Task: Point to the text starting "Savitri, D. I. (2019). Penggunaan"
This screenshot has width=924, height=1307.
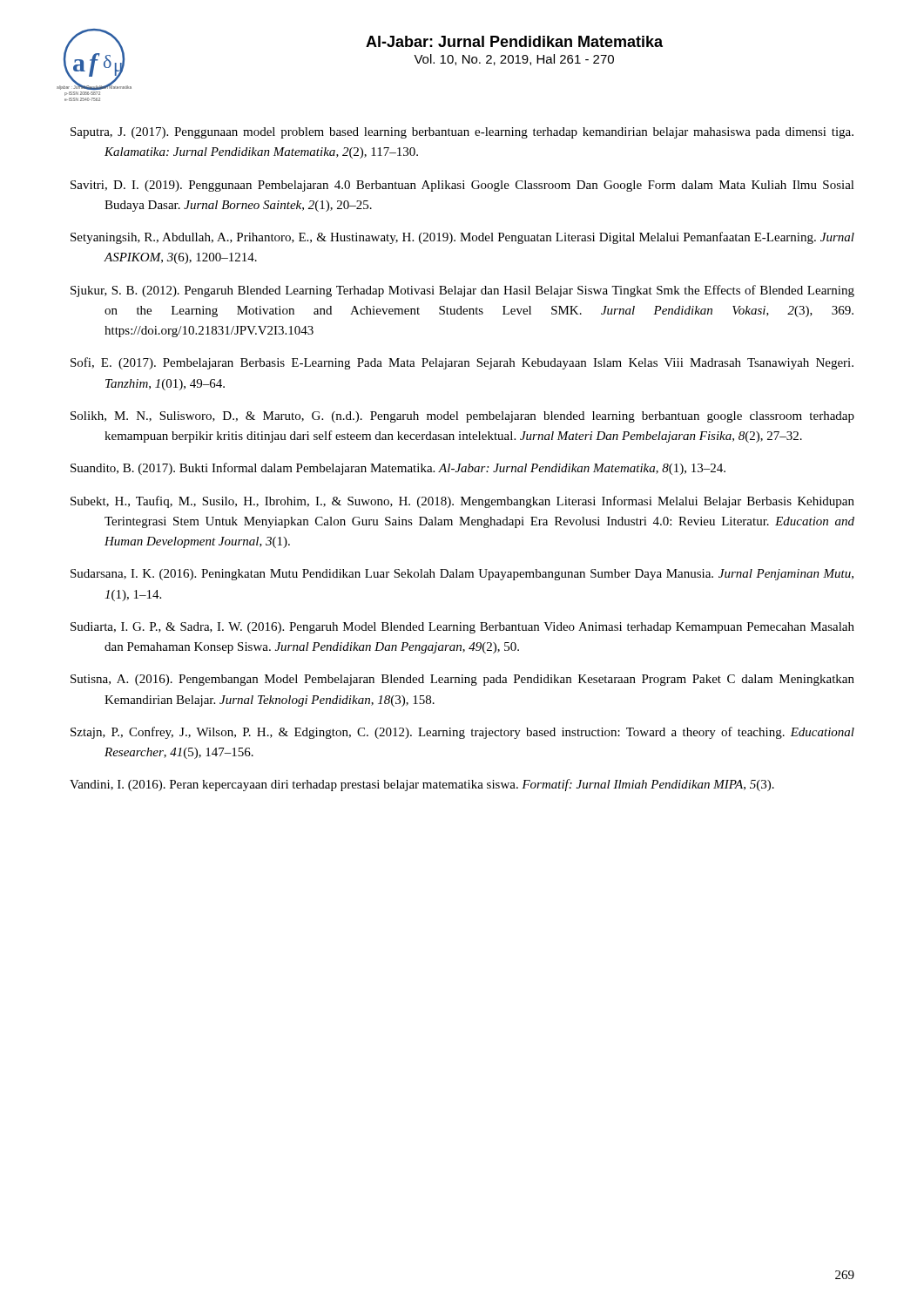Action: click(462, 195)
